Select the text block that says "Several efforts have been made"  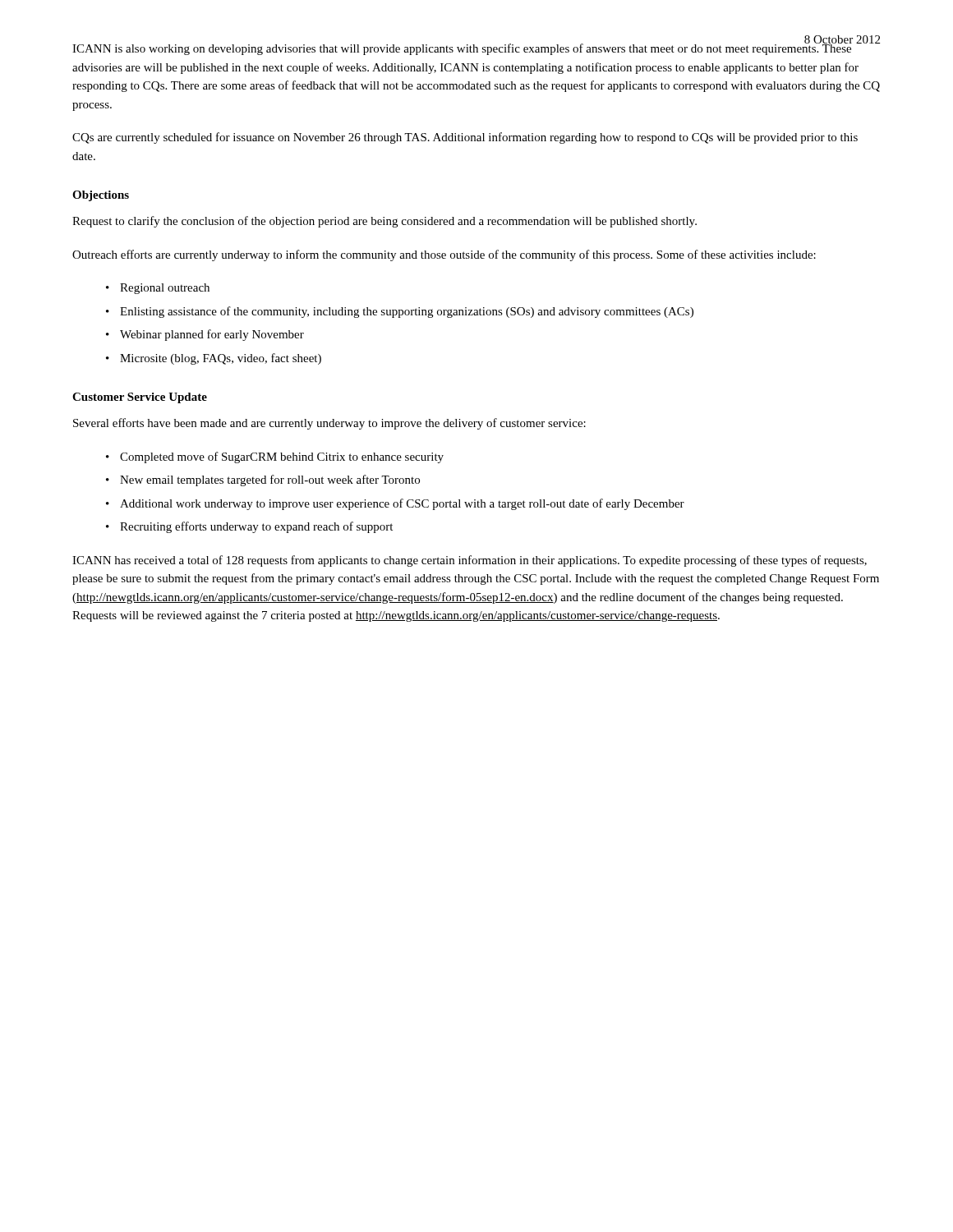329,423
